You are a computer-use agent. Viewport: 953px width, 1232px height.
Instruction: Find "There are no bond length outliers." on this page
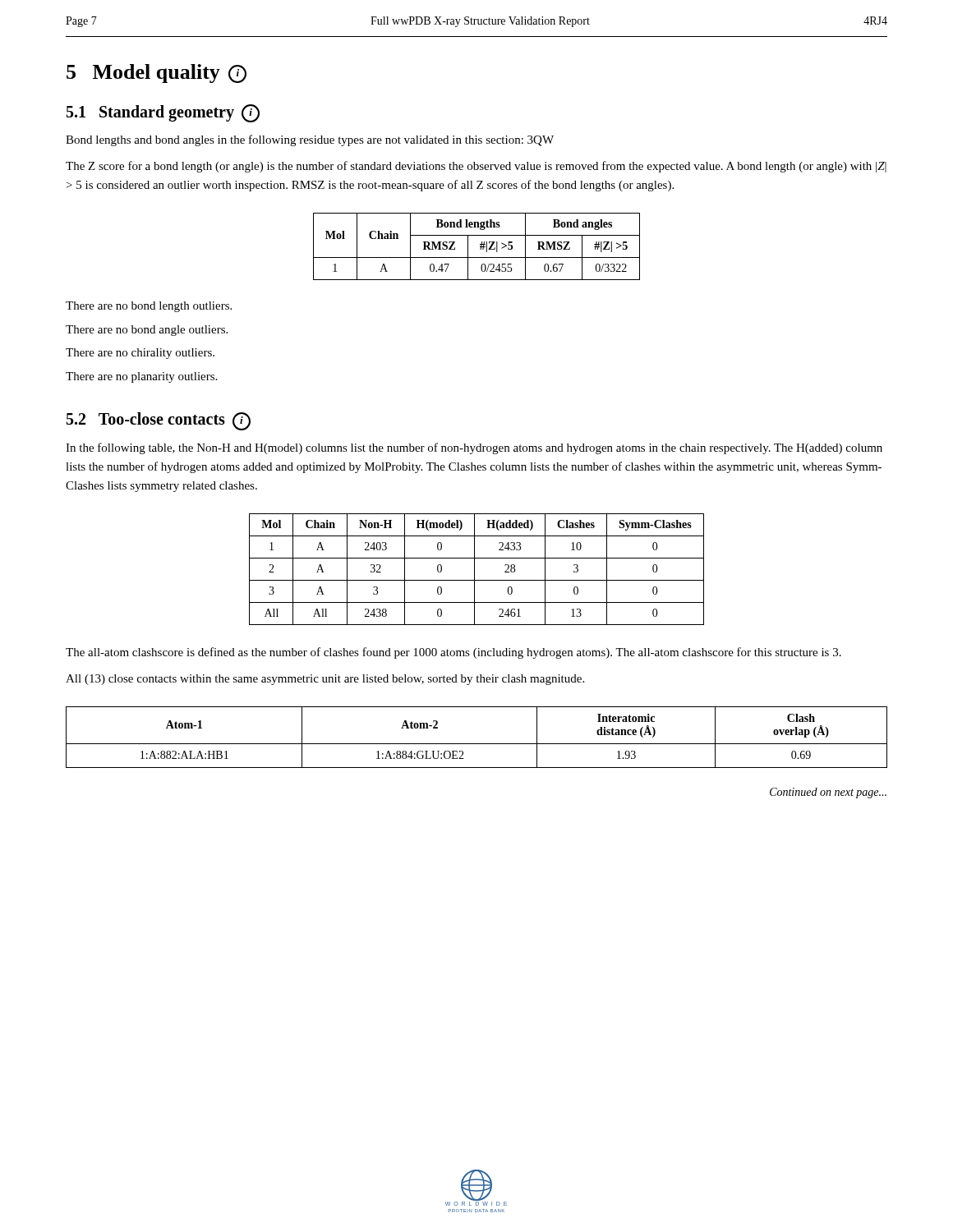click(x=149, y=306)
